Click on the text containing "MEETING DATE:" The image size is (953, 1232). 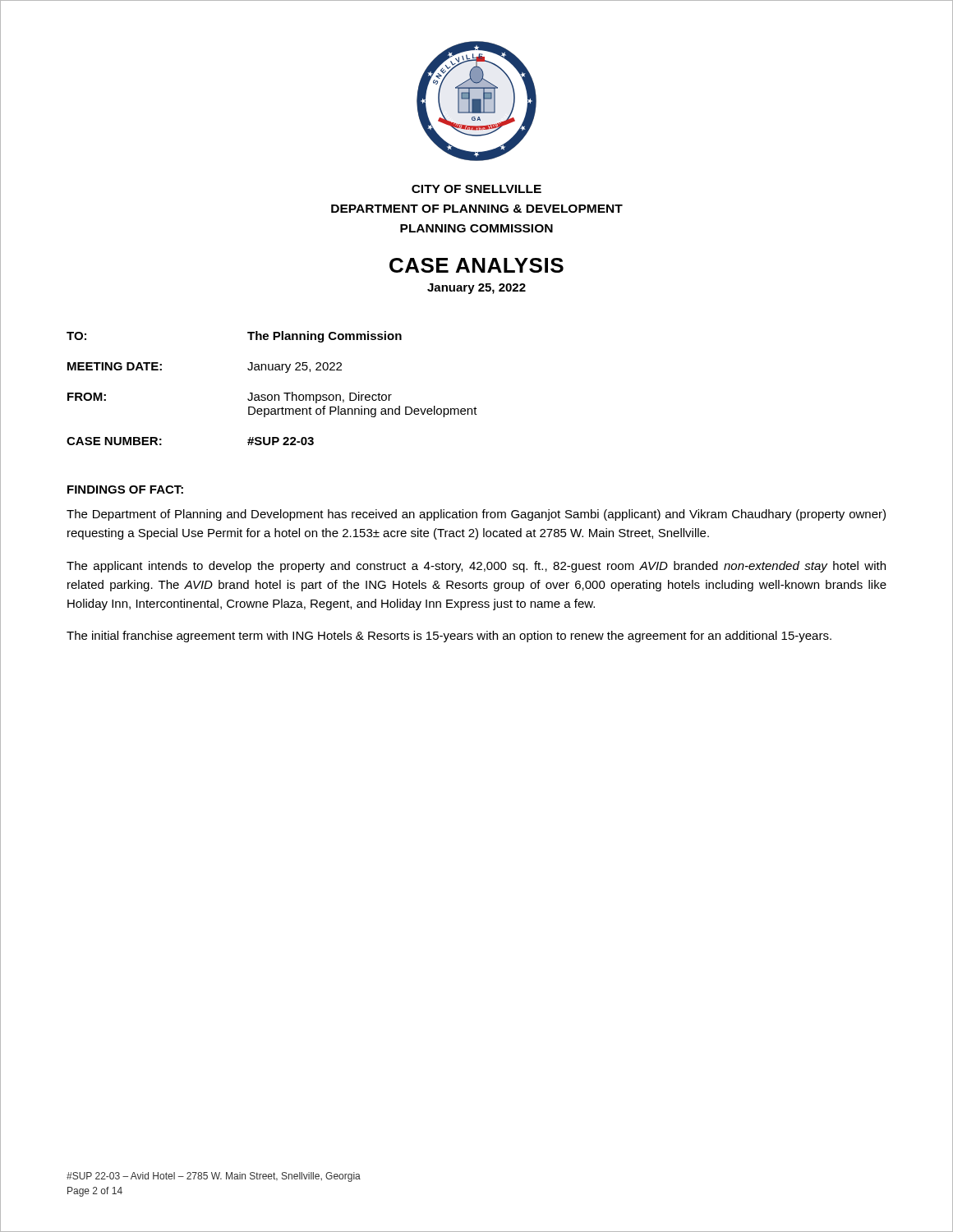point(115,366)
